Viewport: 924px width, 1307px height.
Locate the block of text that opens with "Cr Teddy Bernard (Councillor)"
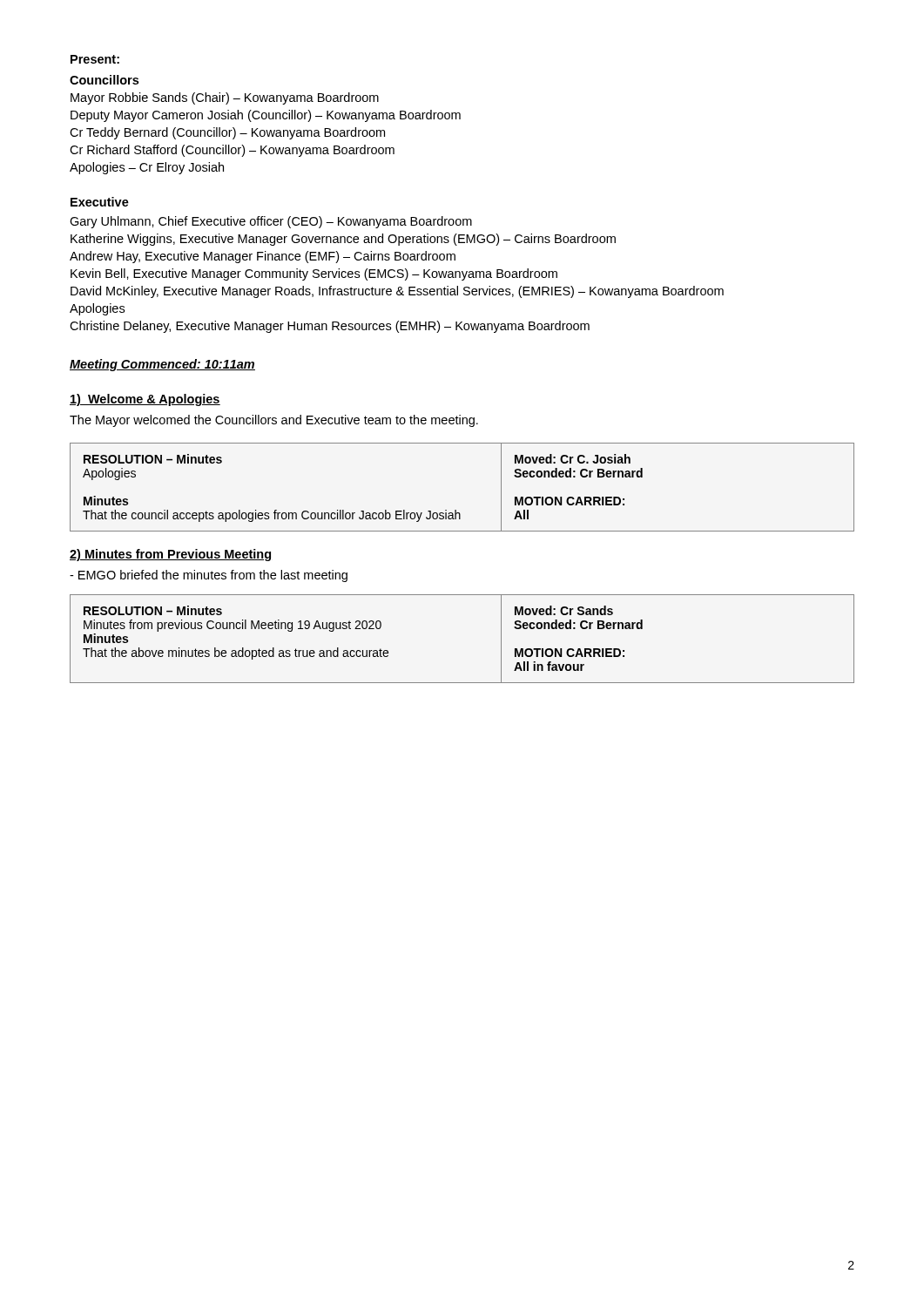tap(227, 133)
